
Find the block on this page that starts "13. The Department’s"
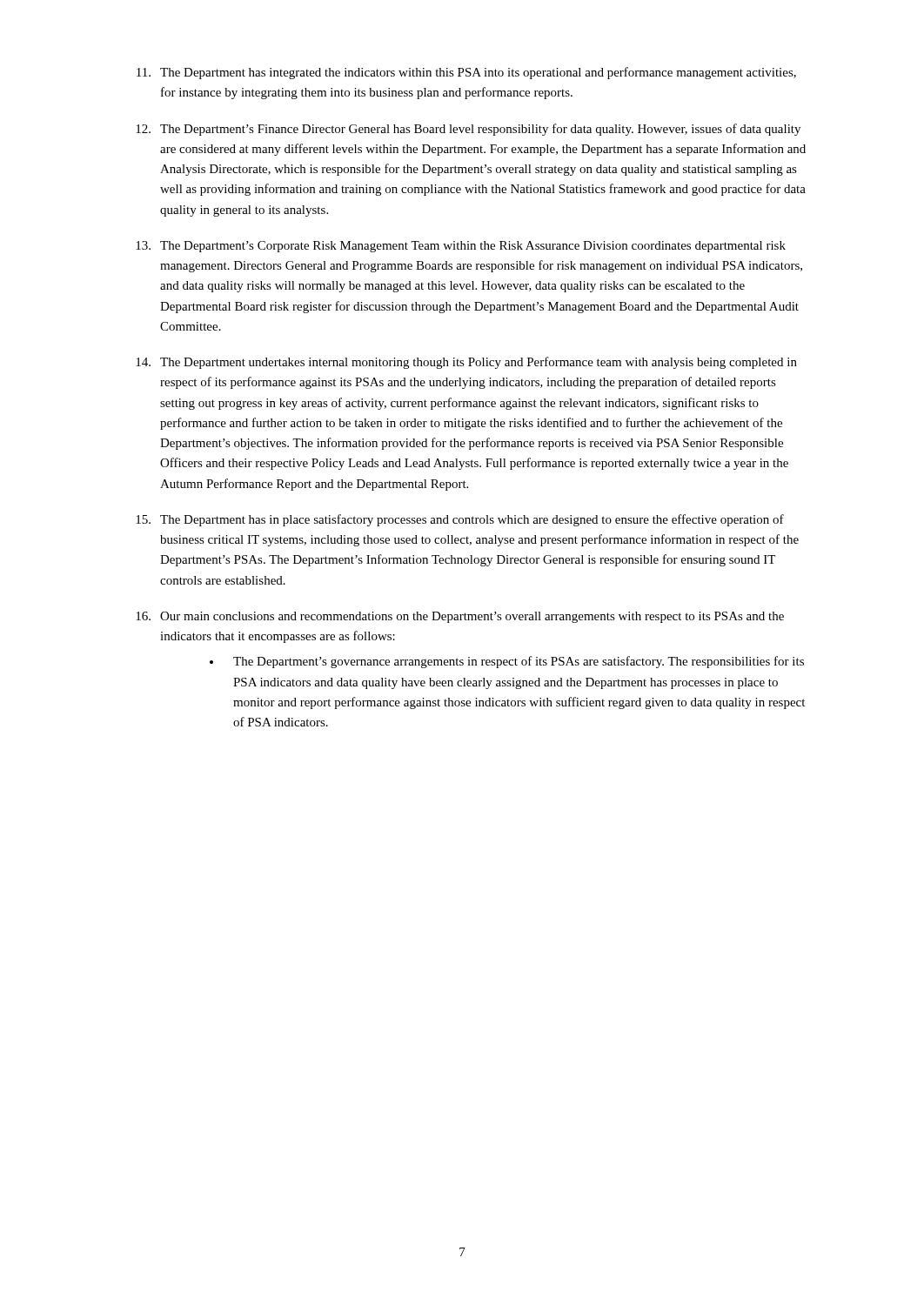click(x=457, y=286)
